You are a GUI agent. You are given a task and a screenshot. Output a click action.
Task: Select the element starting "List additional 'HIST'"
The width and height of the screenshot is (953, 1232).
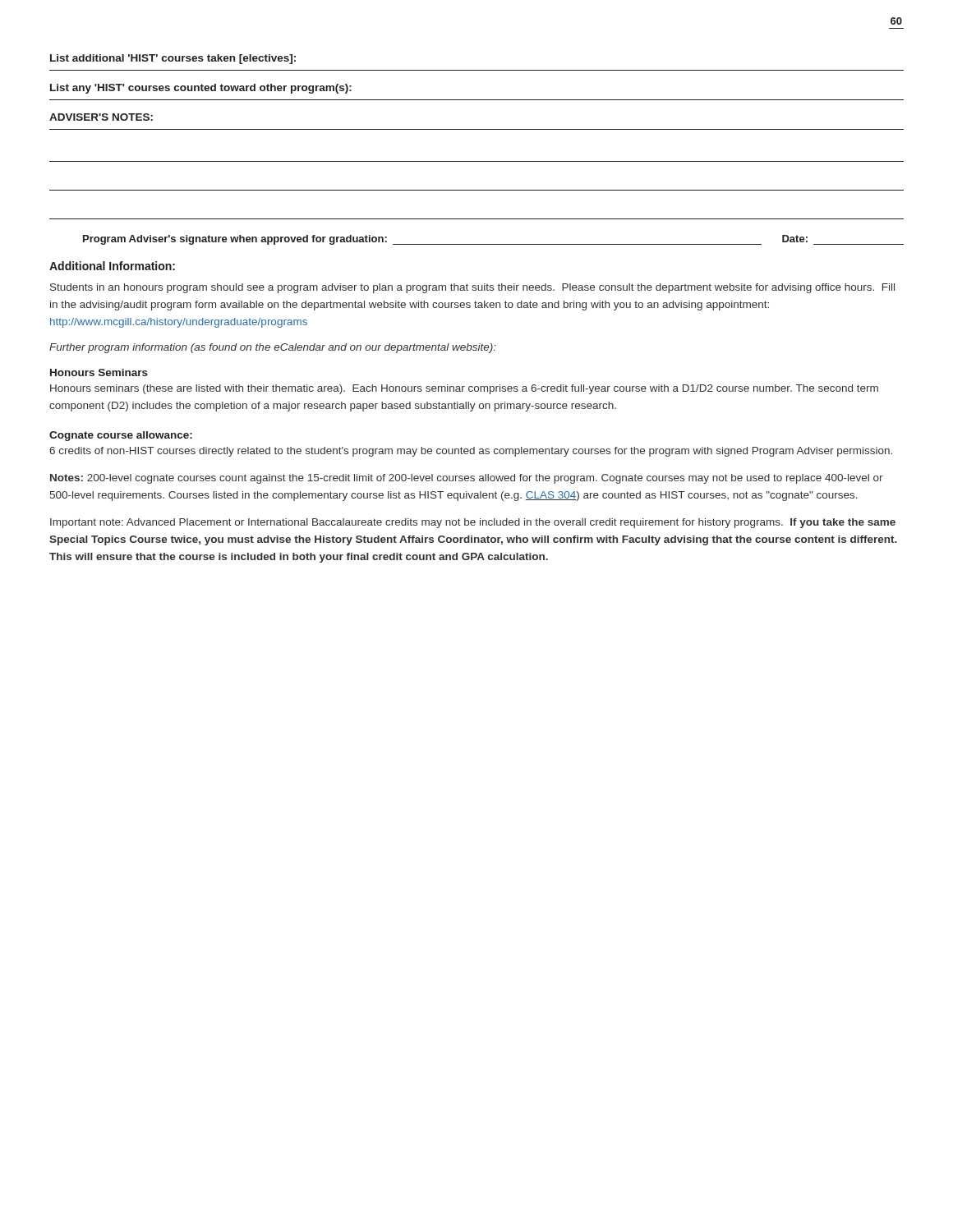click(269, 58)
